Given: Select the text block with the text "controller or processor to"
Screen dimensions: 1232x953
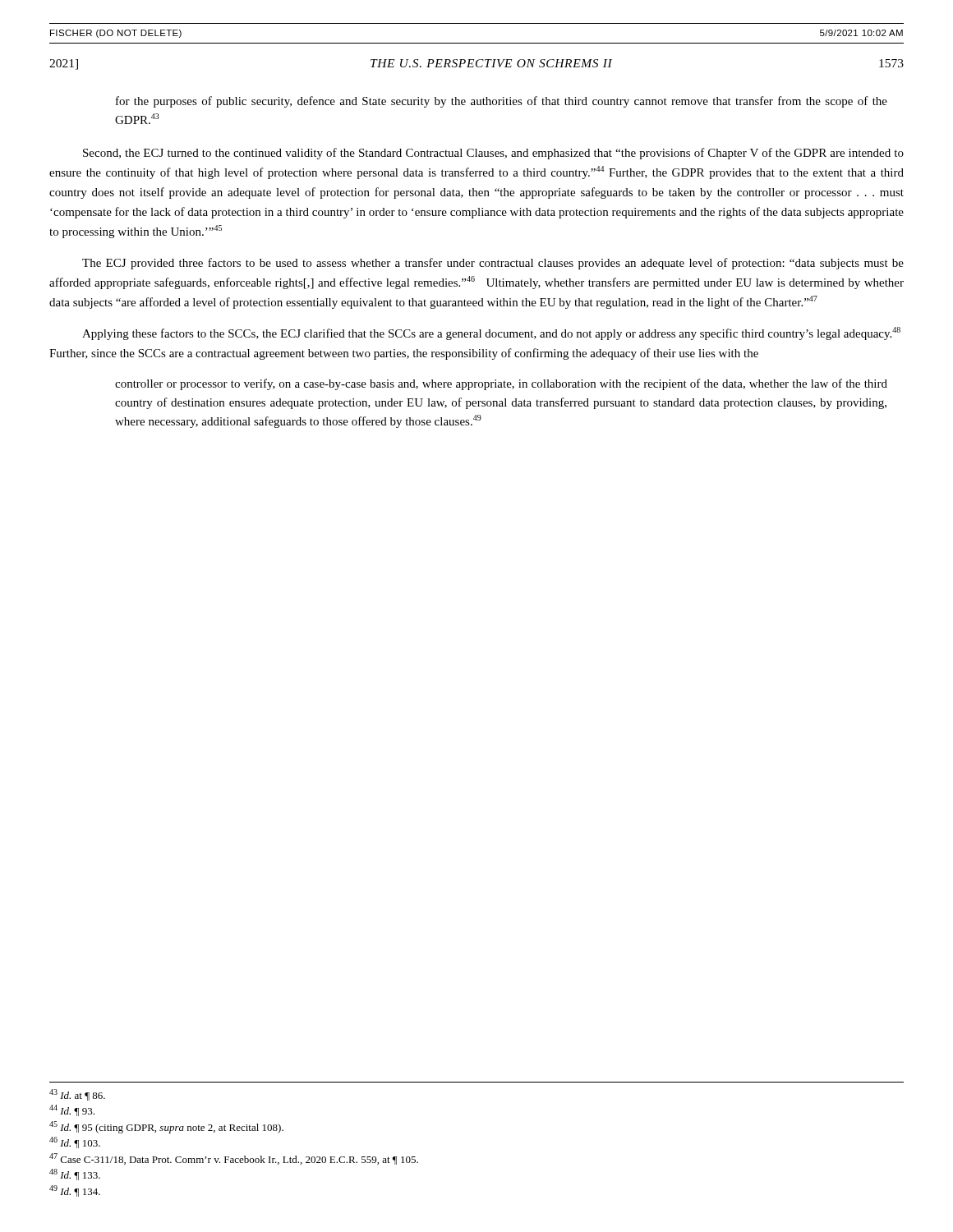Looking at the screenshot, I should point(501,402).
